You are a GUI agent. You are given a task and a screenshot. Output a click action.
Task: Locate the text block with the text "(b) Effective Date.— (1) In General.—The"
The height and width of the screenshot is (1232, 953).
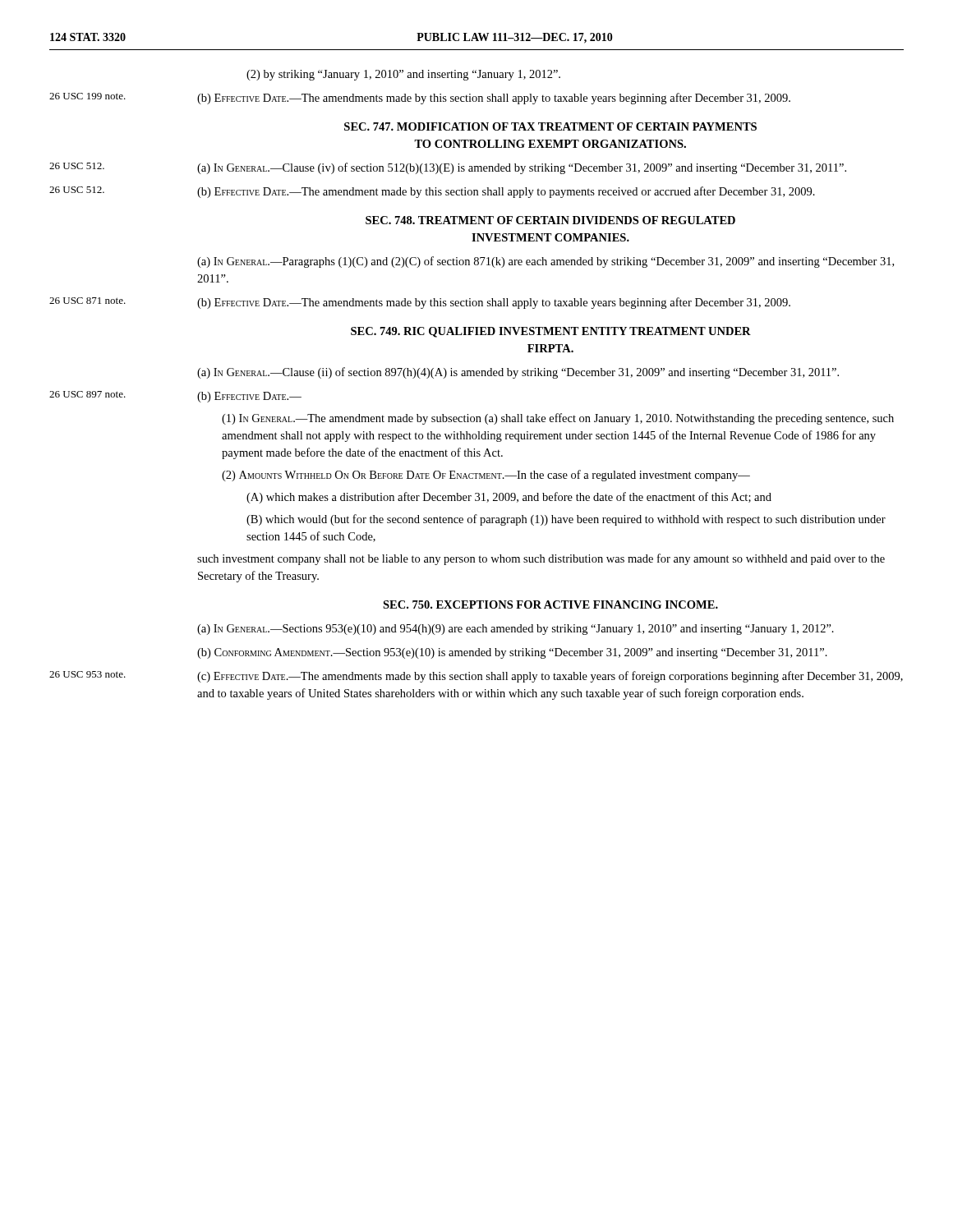[x=550, y=486]
